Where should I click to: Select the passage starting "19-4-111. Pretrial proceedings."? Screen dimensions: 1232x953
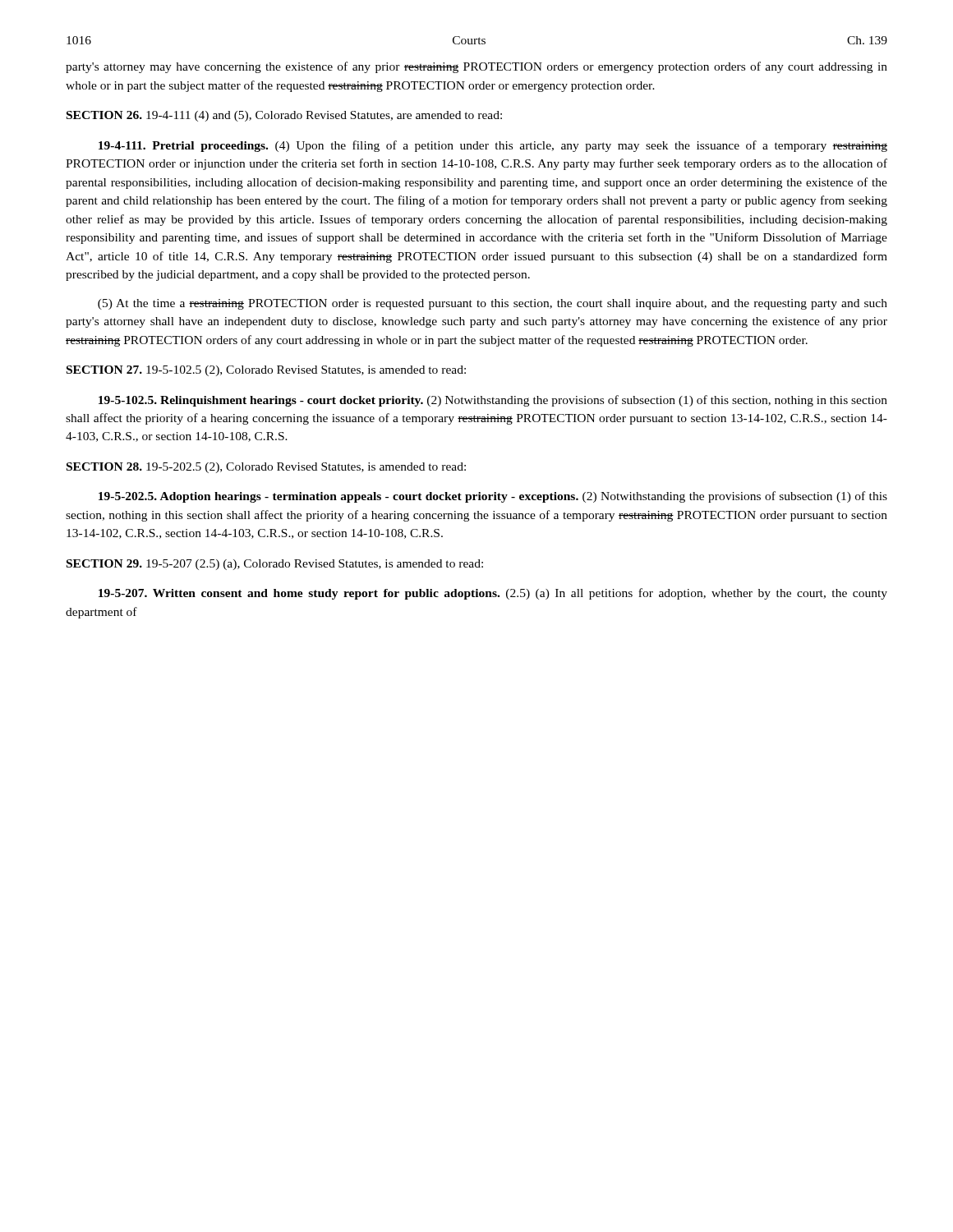(x=476, y=210)
